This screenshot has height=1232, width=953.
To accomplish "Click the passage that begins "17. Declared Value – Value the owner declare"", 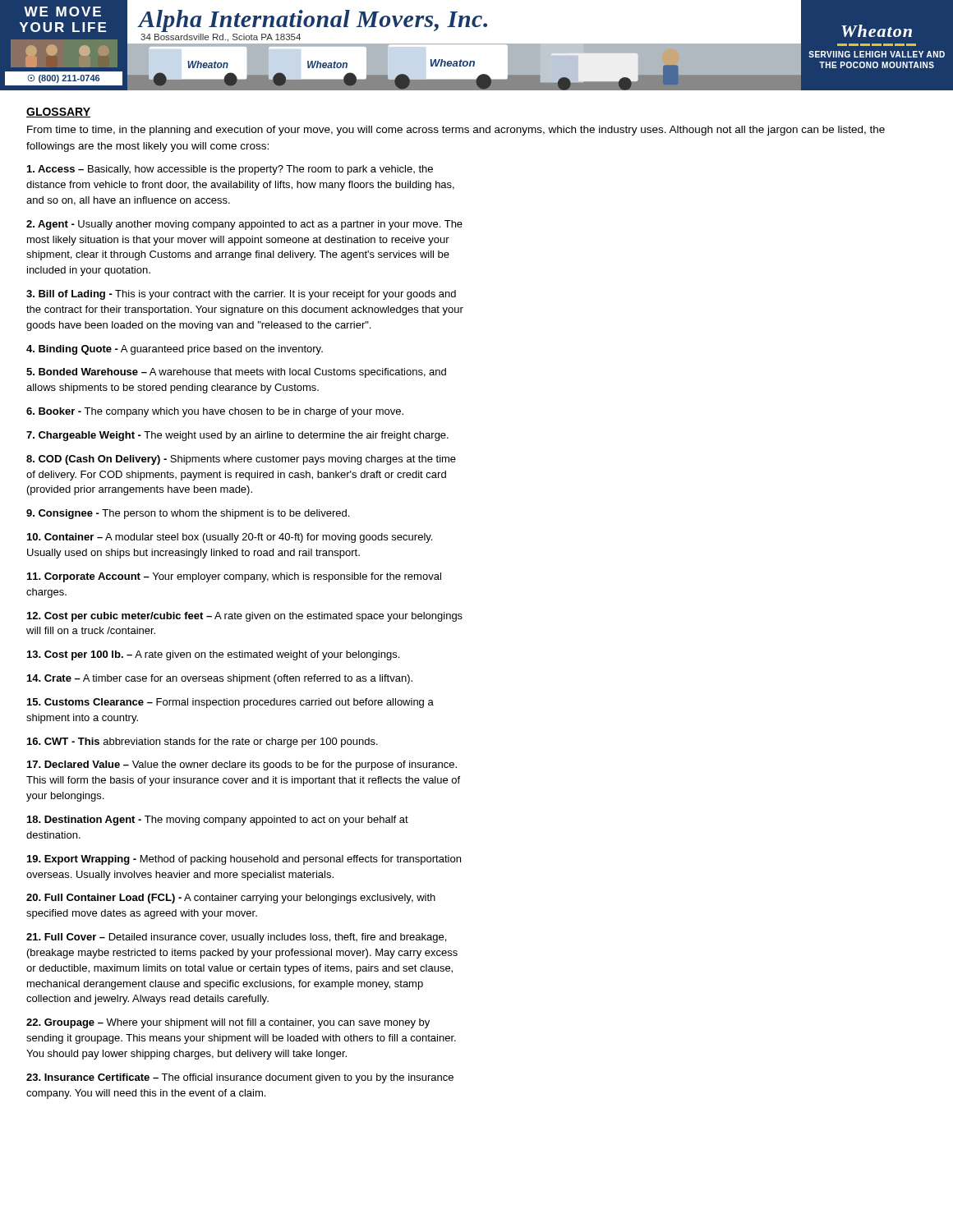I will pyautogui.click(x=243, y=780).
